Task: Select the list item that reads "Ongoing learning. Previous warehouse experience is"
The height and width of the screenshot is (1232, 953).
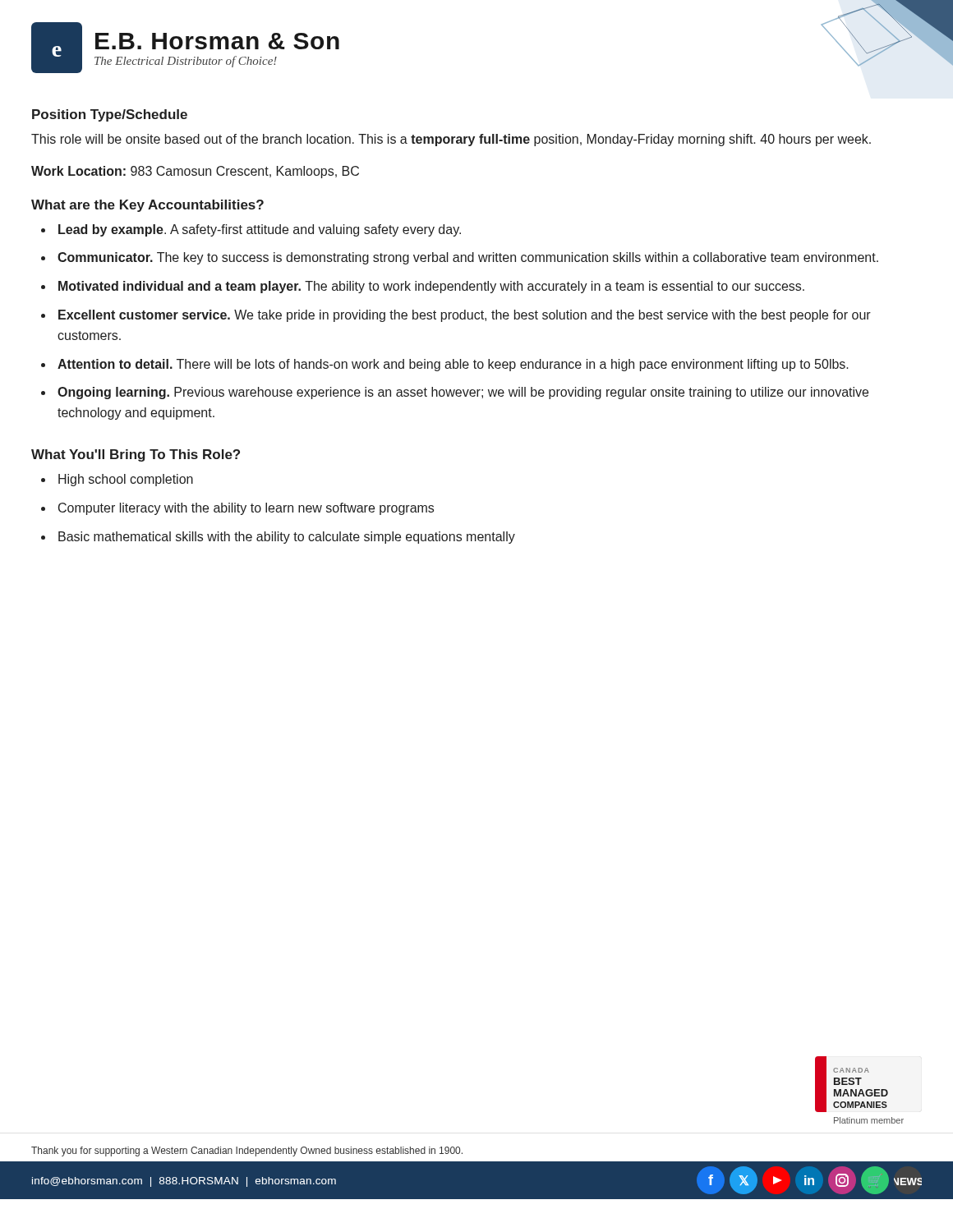Action: pos(463,403)
